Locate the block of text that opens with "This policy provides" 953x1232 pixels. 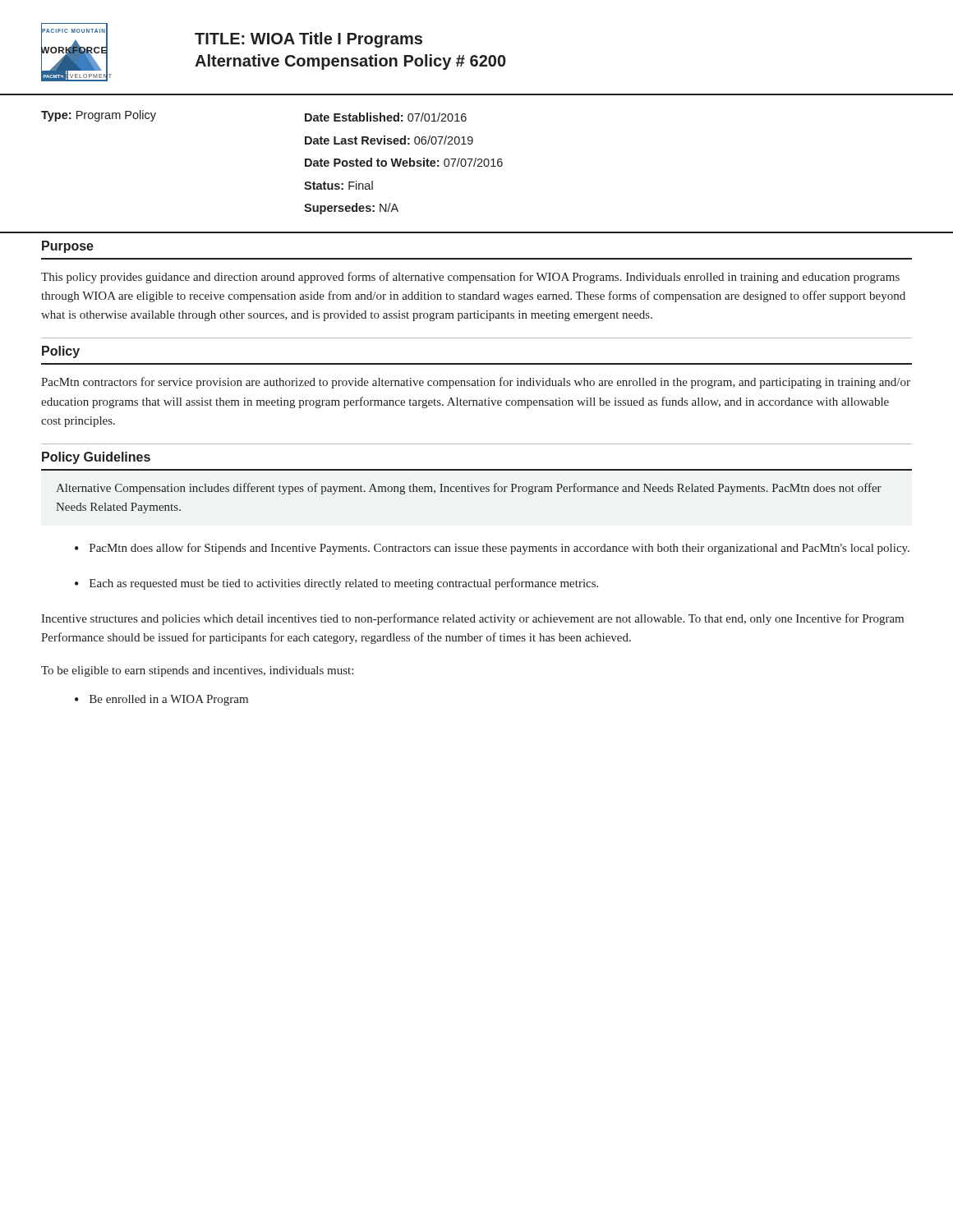(473, 296)
